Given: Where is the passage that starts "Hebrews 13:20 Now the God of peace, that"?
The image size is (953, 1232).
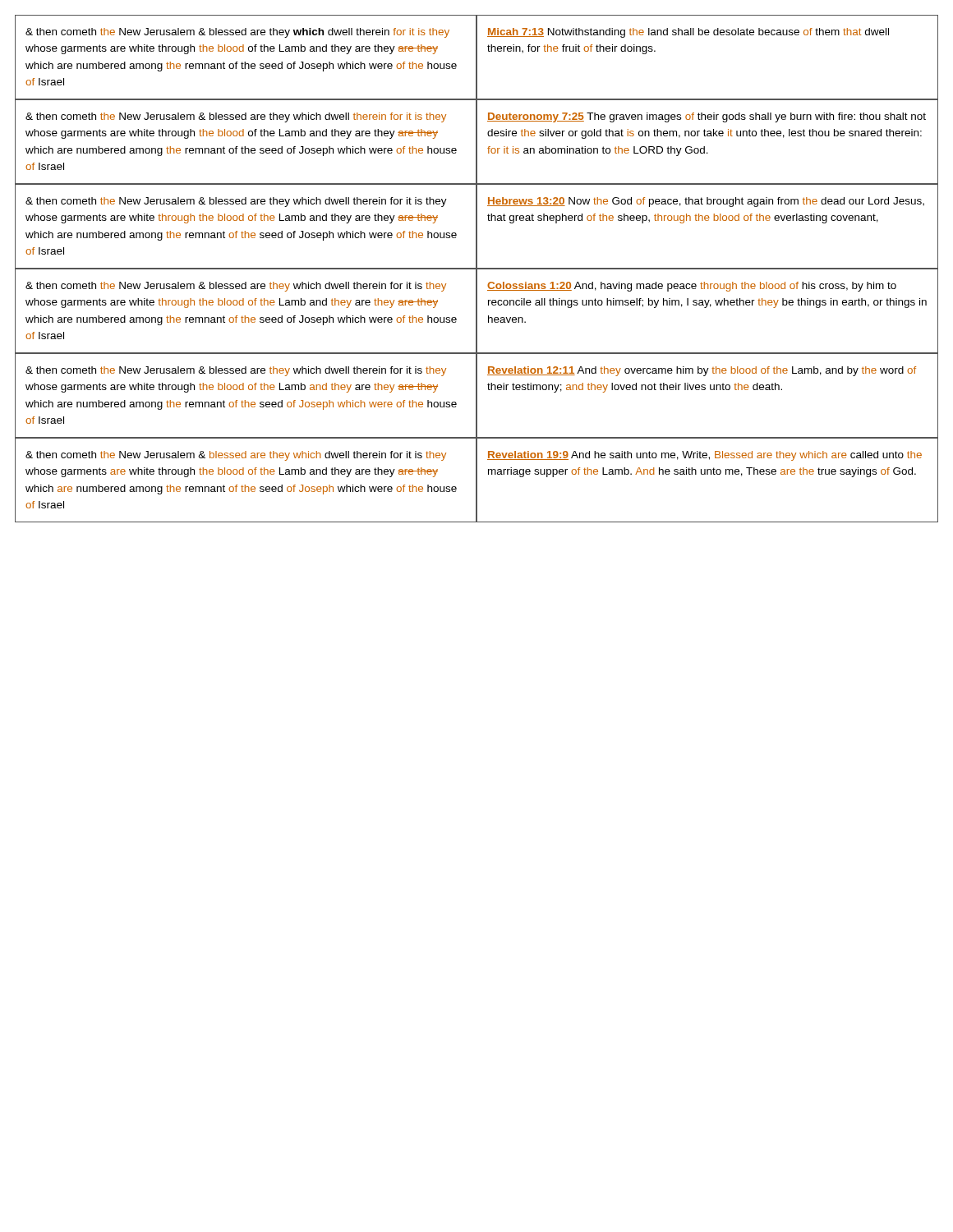Looking at the screenshot, I should coord(706,209).
